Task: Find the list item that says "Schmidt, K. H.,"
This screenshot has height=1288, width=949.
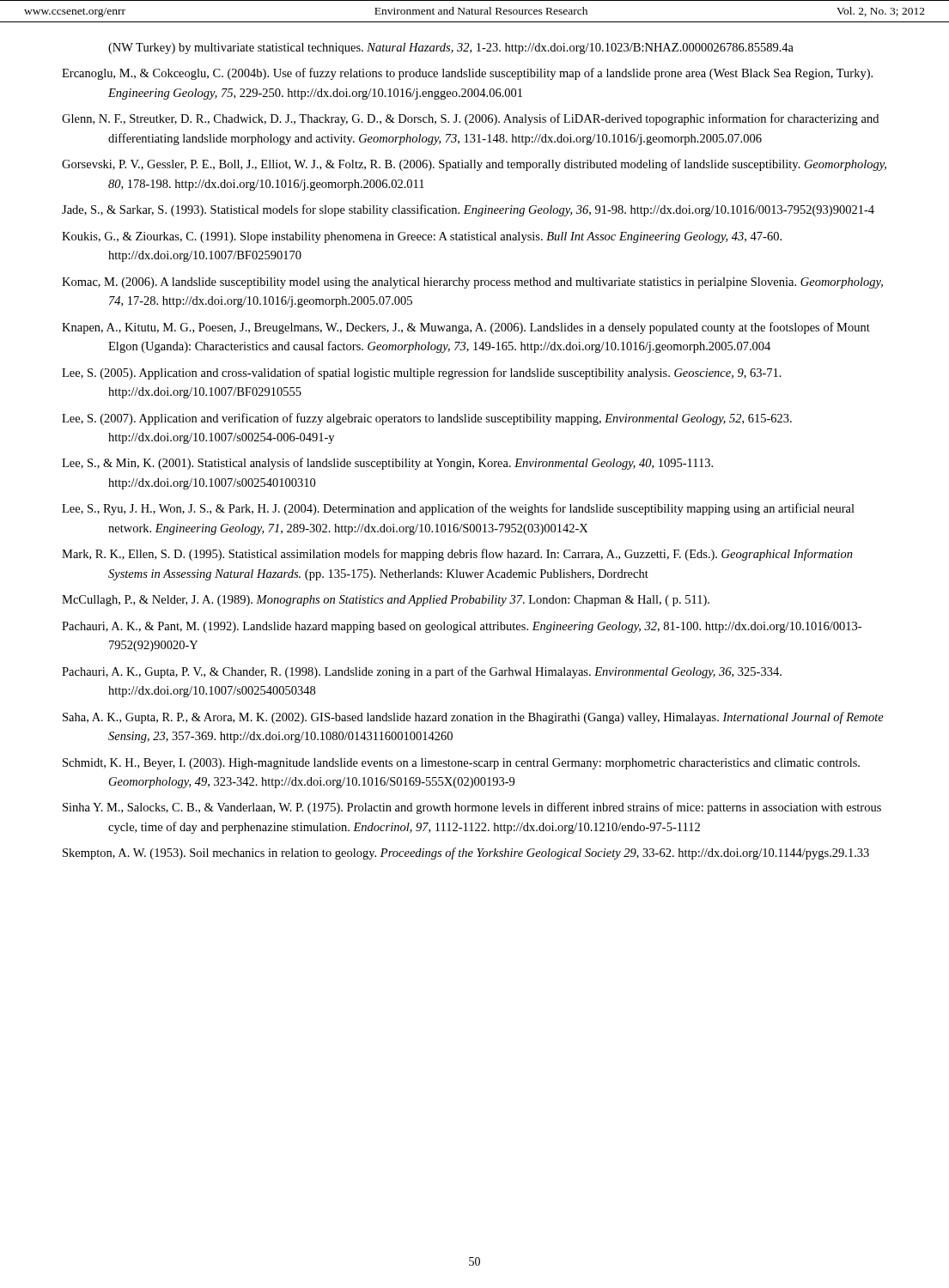Action: click(461, 772)
